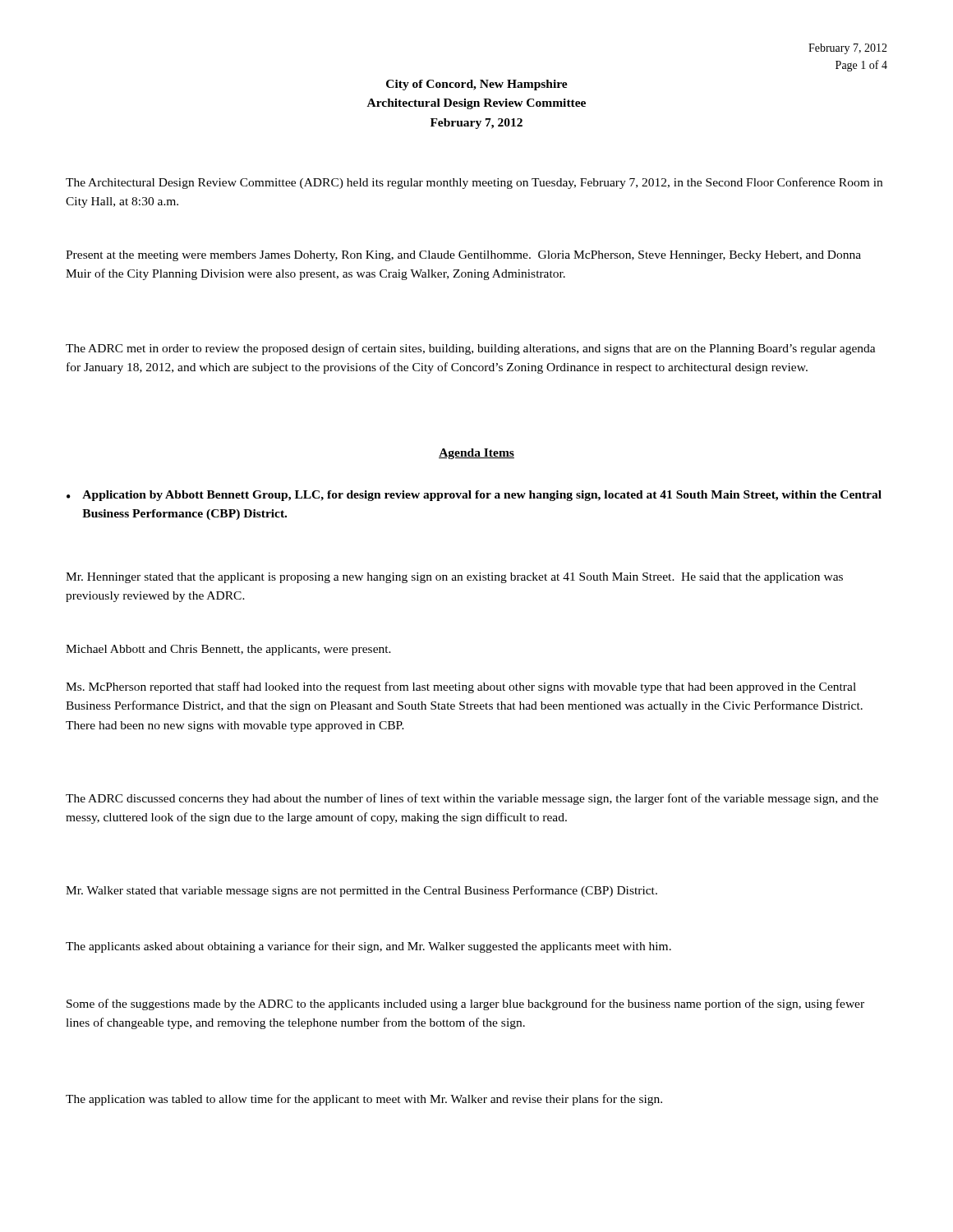The height and width of the screenshot is (1232, 953).
Task: Where is the passage that starts "The Architectural Design Review"?
Action: pyautogui.click(x=476, y=192)
